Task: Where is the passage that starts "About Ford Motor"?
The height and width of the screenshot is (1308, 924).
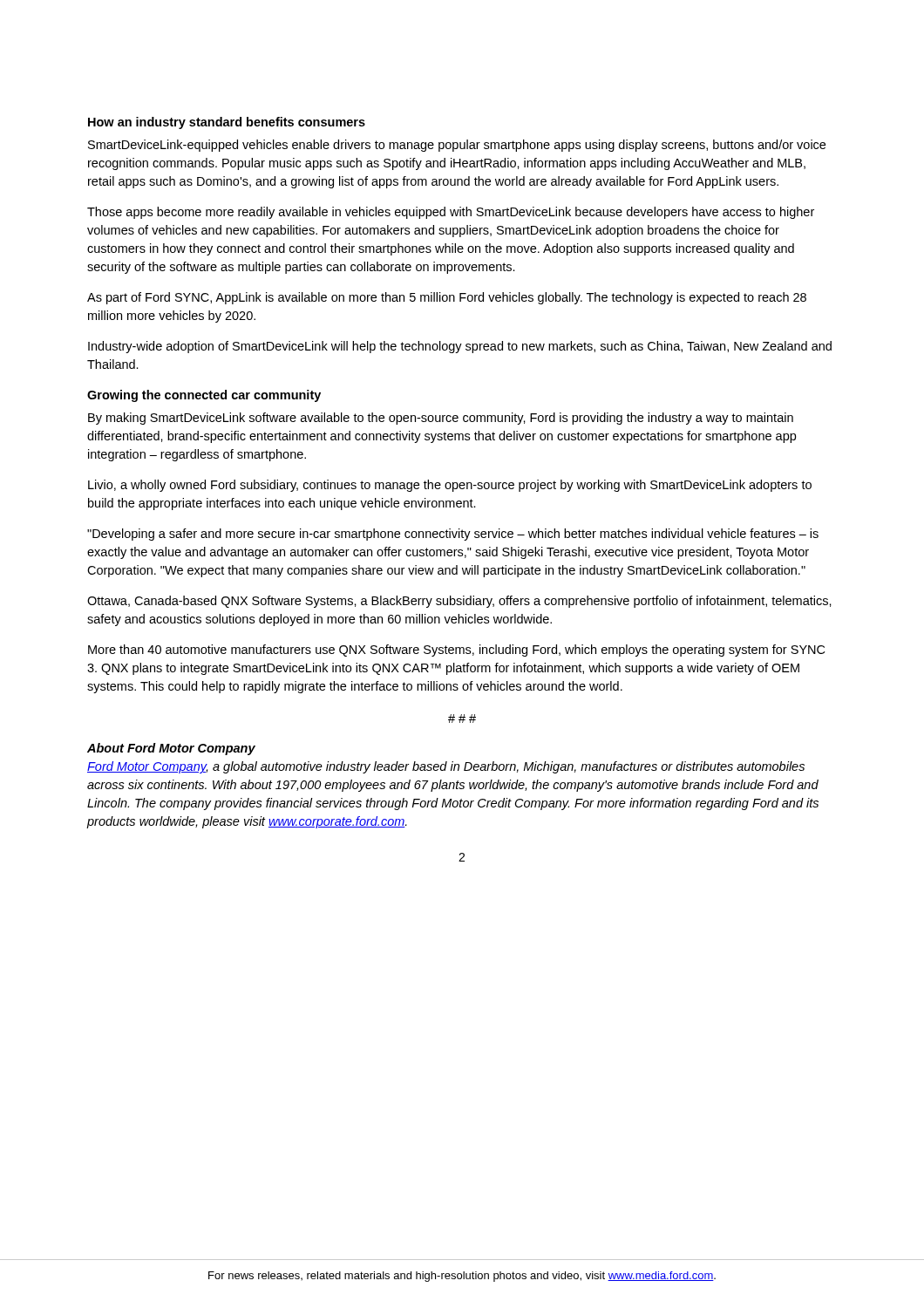Action: point(171,749)
